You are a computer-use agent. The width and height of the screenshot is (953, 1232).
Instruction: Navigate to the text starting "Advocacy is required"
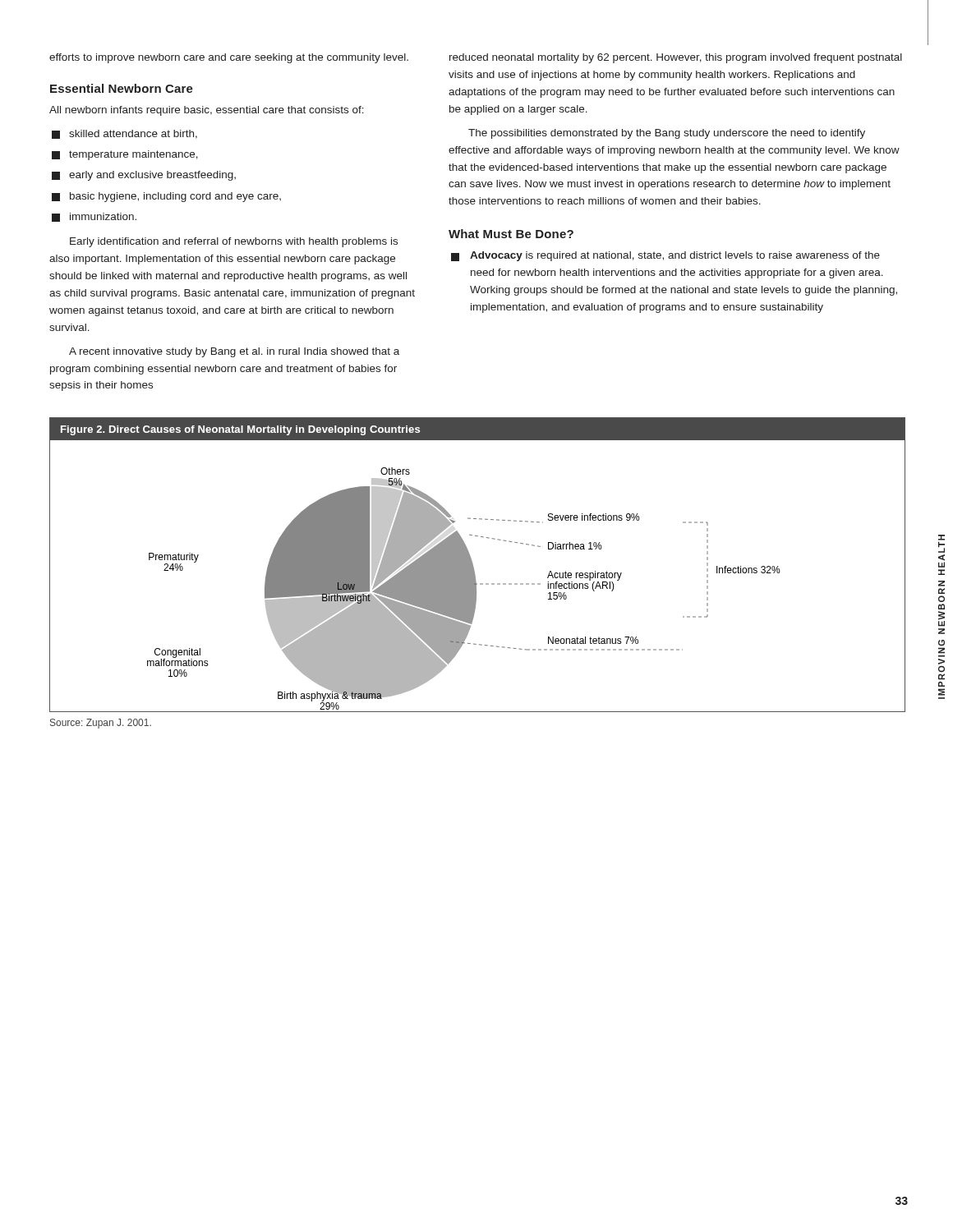click(676, 282)
